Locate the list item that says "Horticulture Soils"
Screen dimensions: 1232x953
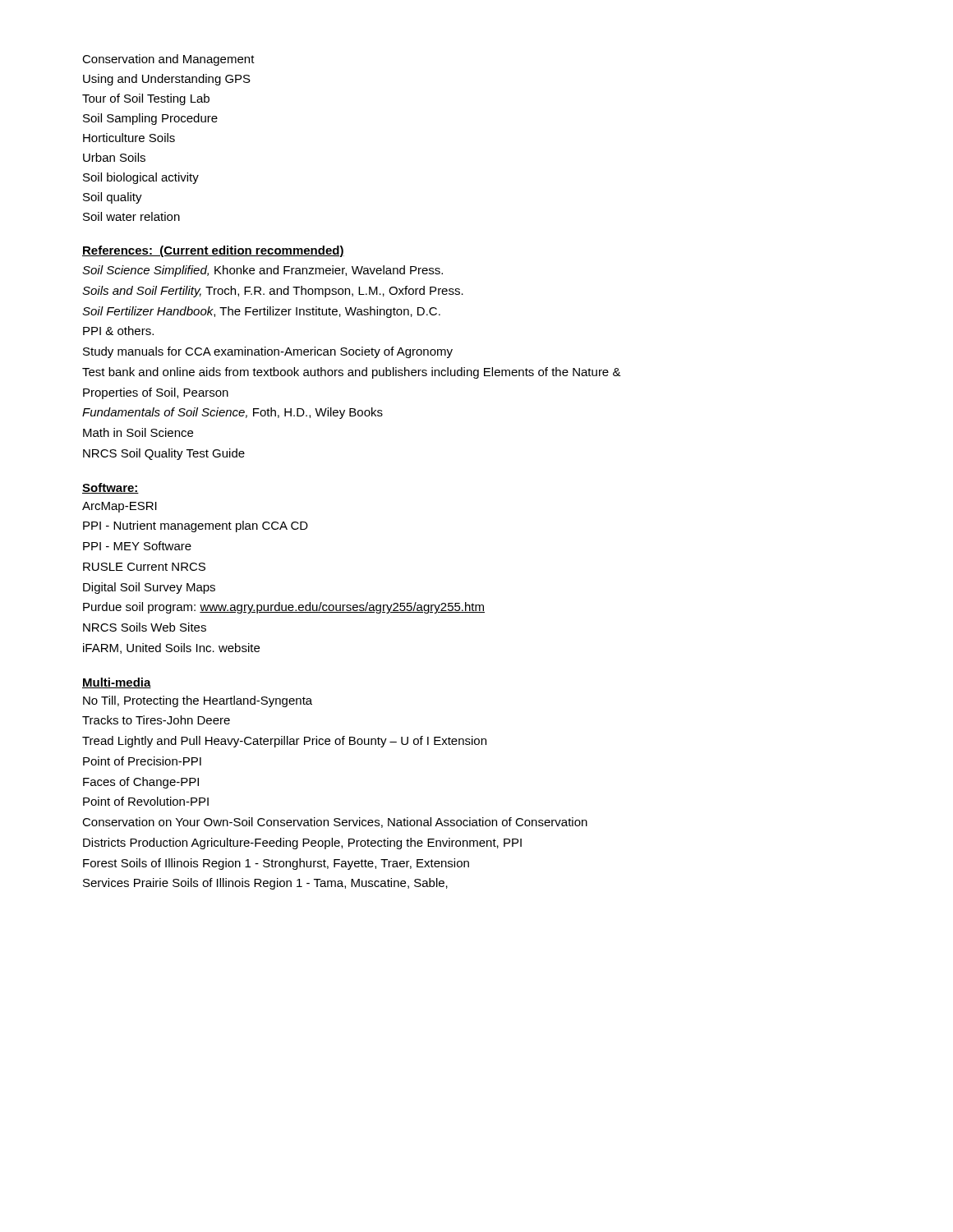[129, 138]
